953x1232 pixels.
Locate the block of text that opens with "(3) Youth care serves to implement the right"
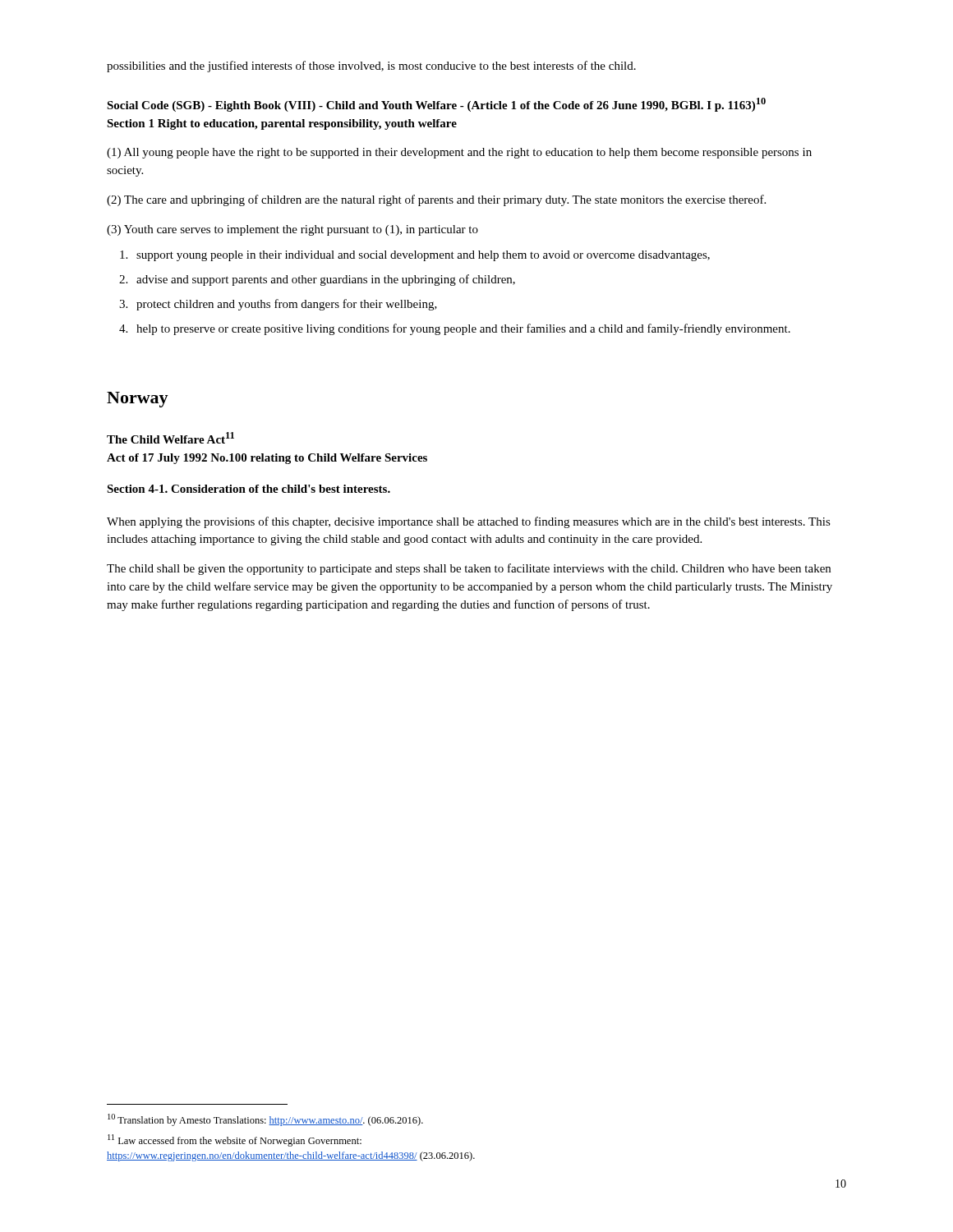point(292,229)
